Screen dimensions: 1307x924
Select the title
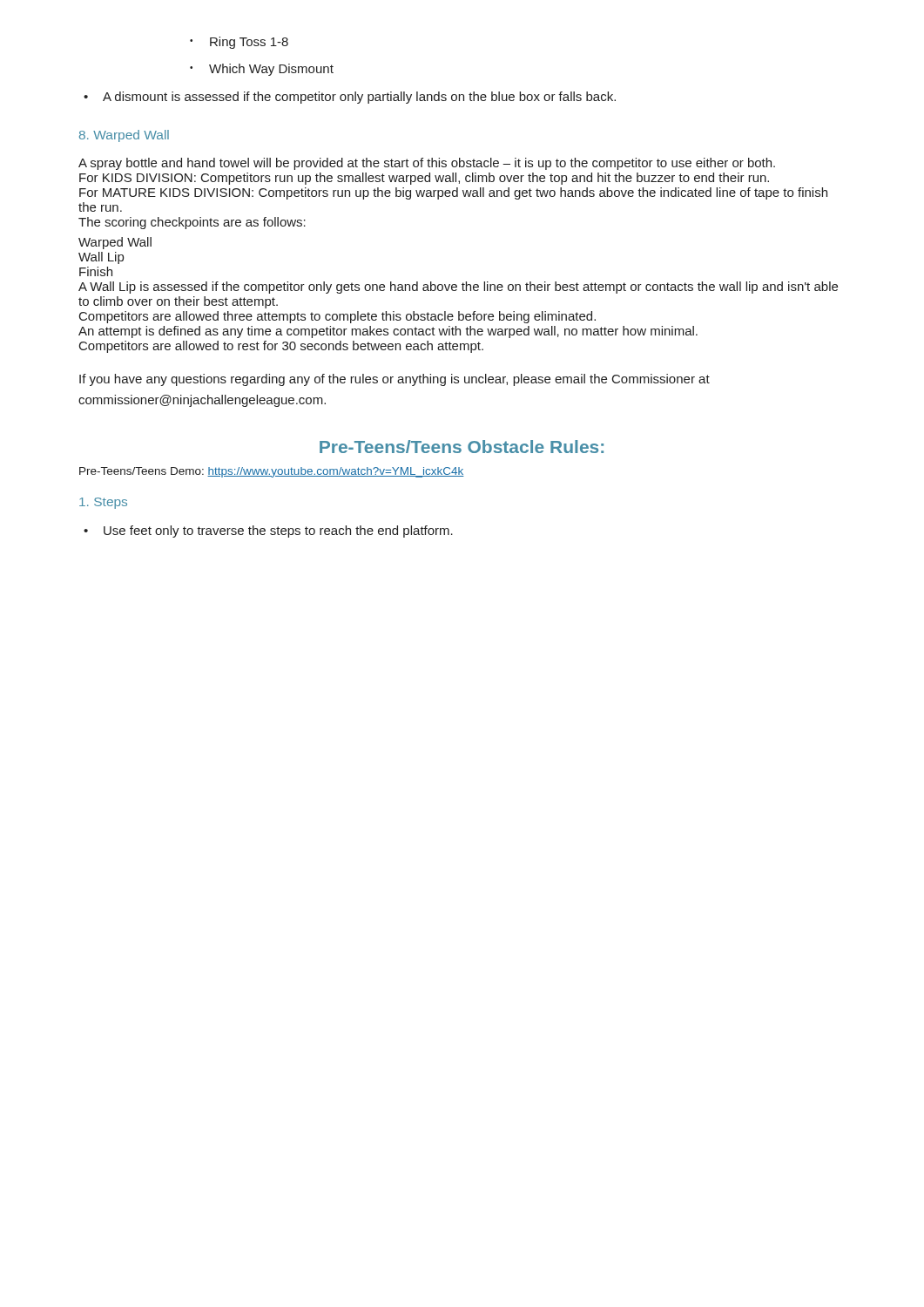click(462, 447)
